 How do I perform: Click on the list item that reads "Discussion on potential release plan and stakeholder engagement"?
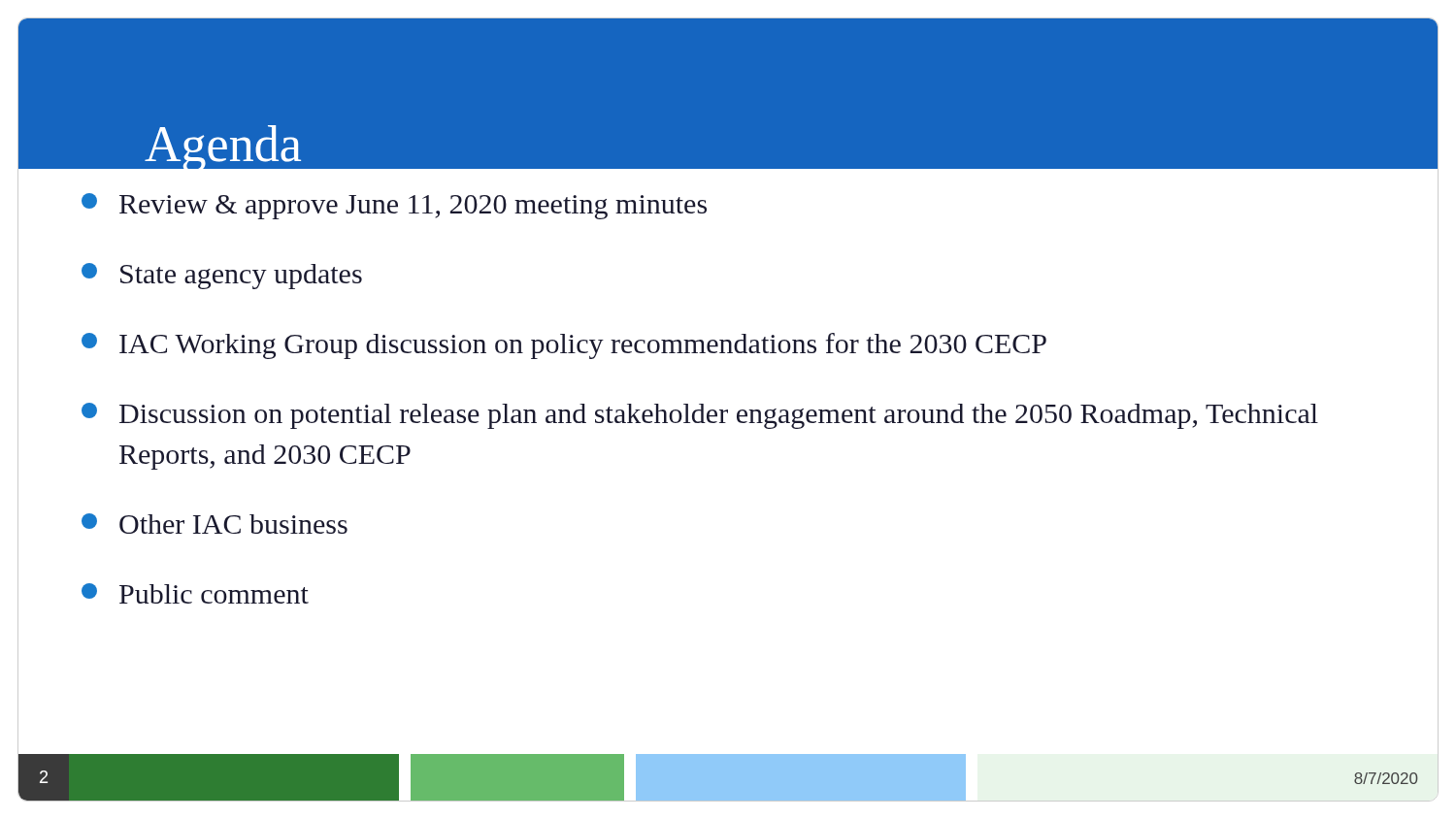[728, 434]
